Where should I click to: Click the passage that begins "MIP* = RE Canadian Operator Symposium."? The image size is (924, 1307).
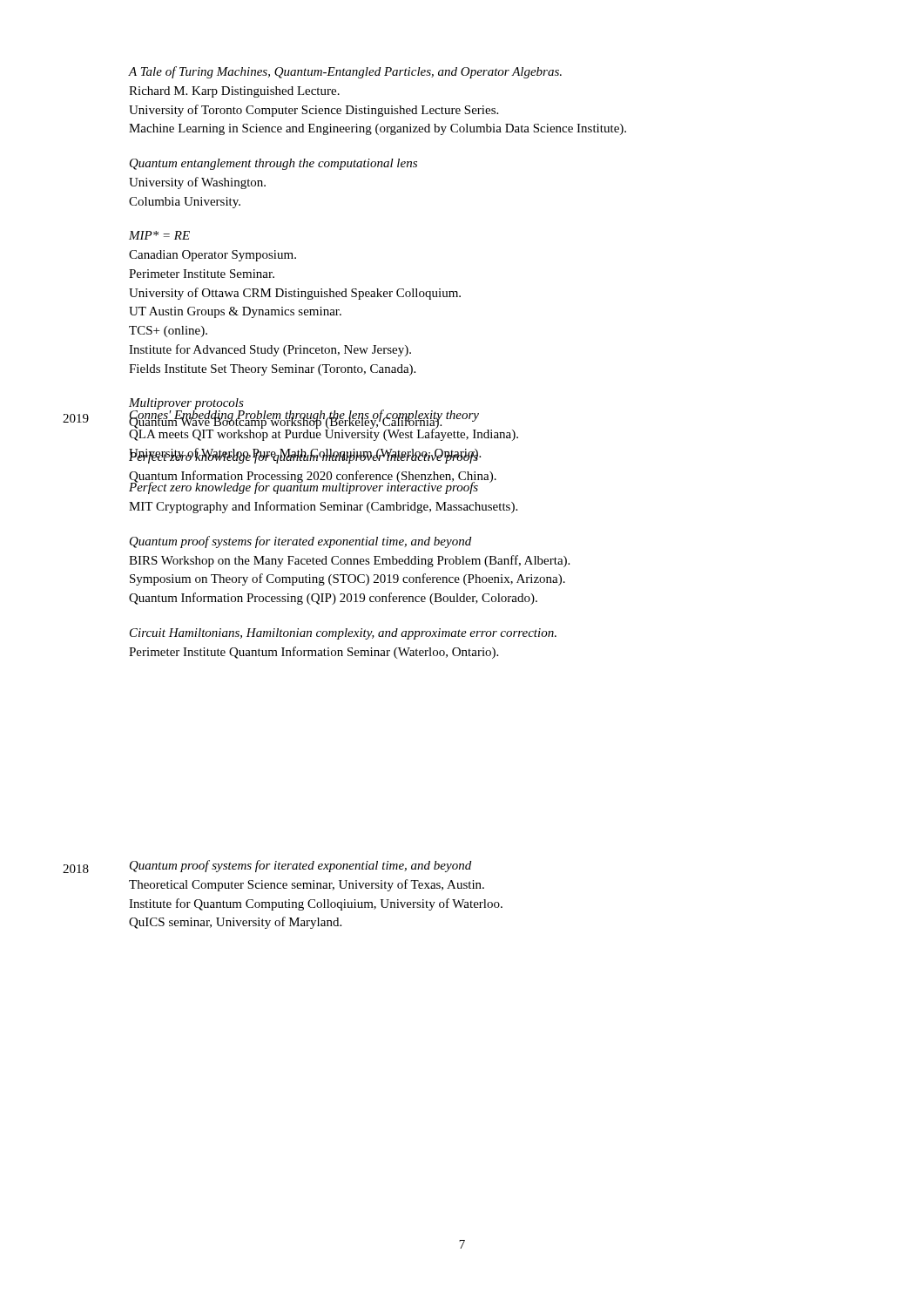tap(295, 302)
